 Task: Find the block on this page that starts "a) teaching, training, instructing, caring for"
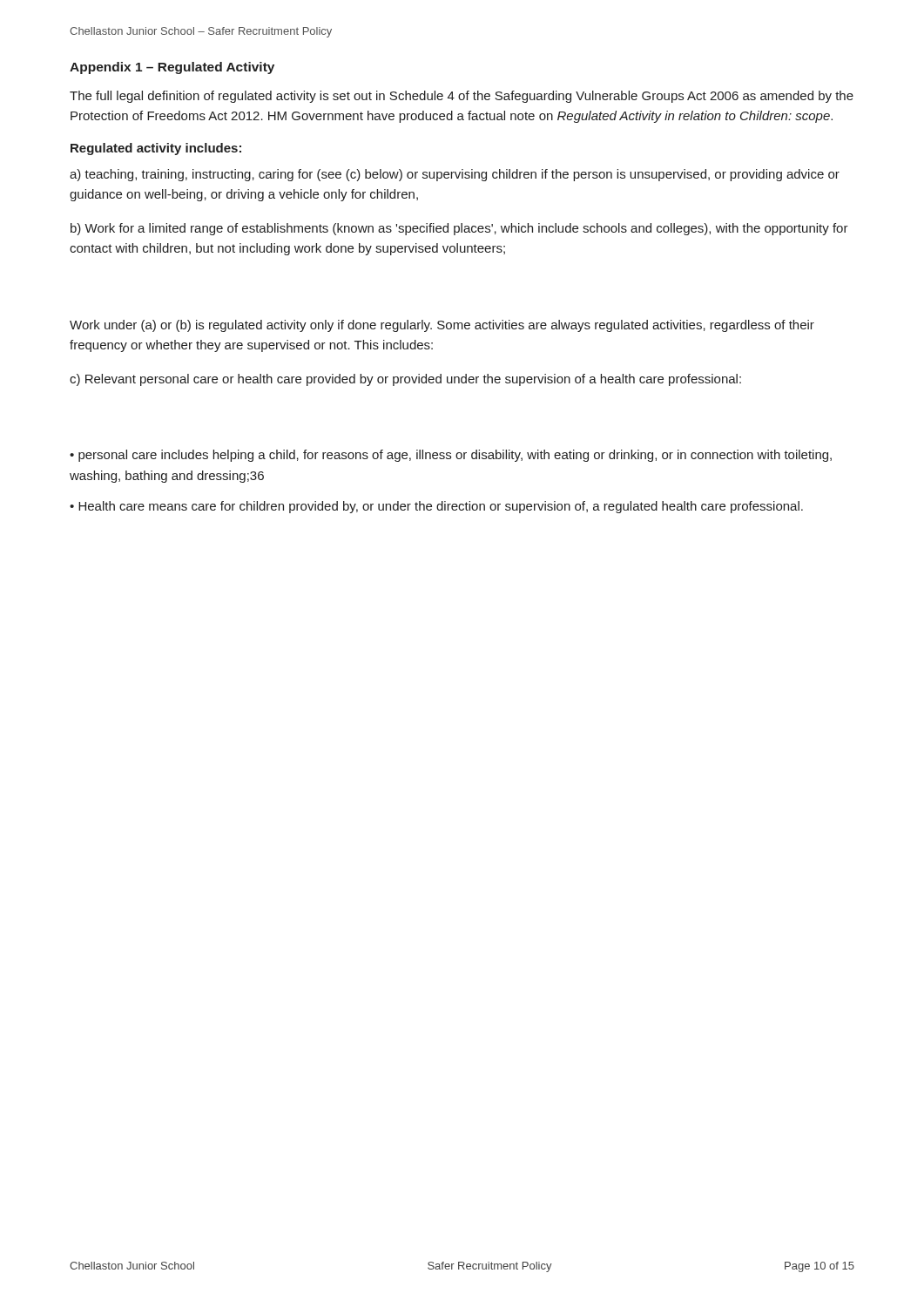tap(455, 184)
